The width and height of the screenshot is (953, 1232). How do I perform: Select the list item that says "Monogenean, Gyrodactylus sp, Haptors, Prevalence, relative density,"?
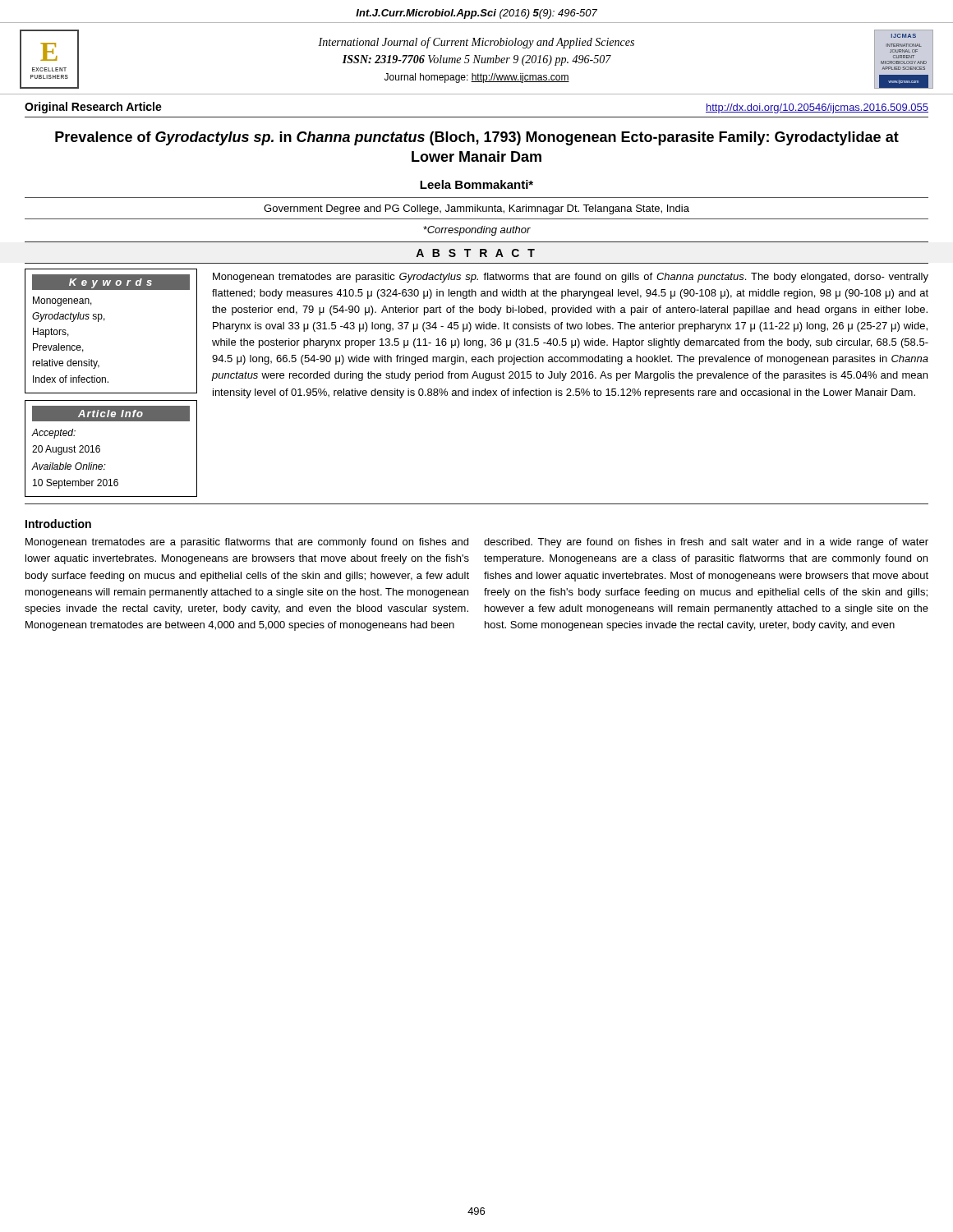(x=71, y=340)
